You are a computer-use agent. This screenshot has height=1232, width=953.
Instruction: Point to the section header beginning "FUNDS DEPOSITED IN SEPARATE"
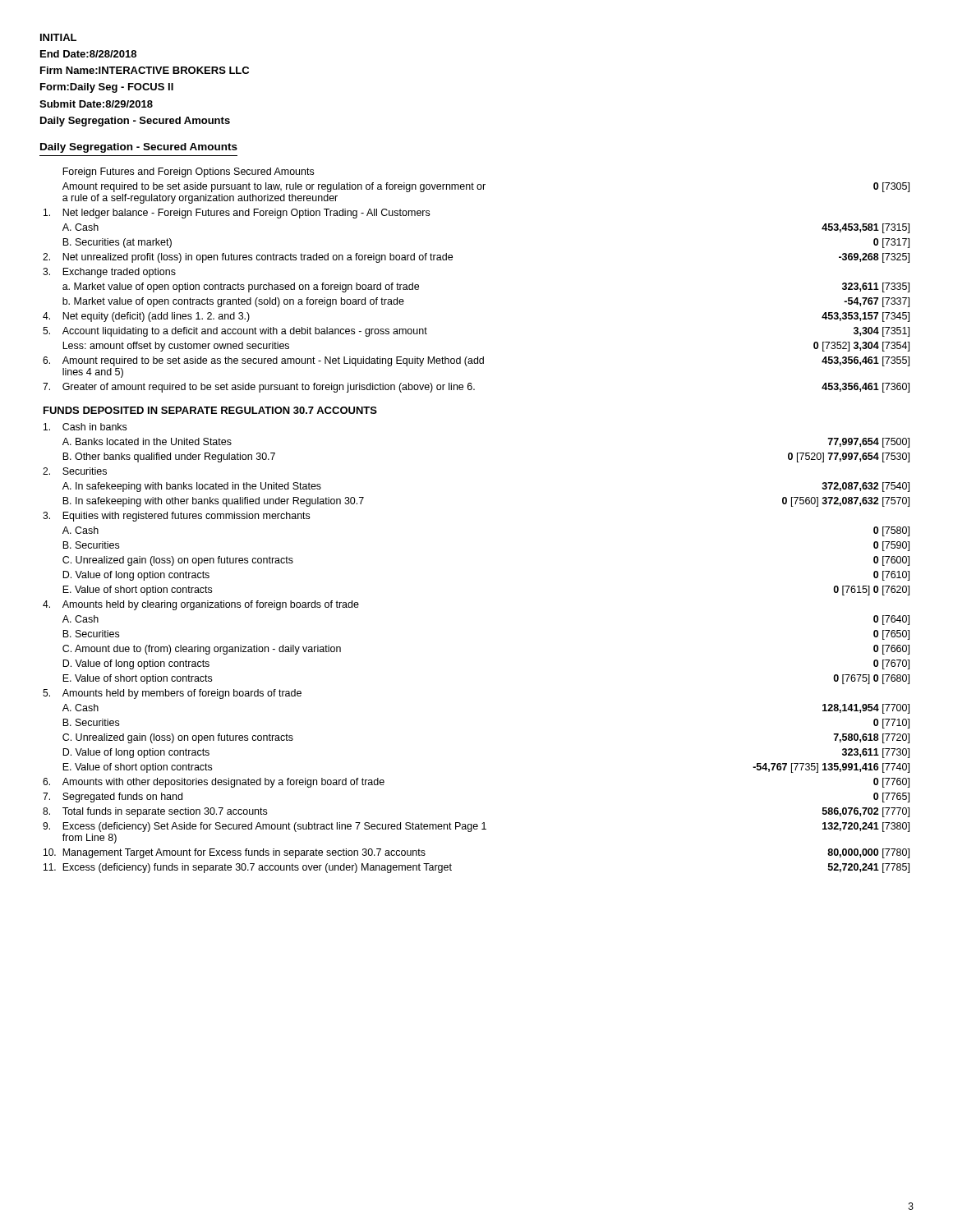click(210, 410)
